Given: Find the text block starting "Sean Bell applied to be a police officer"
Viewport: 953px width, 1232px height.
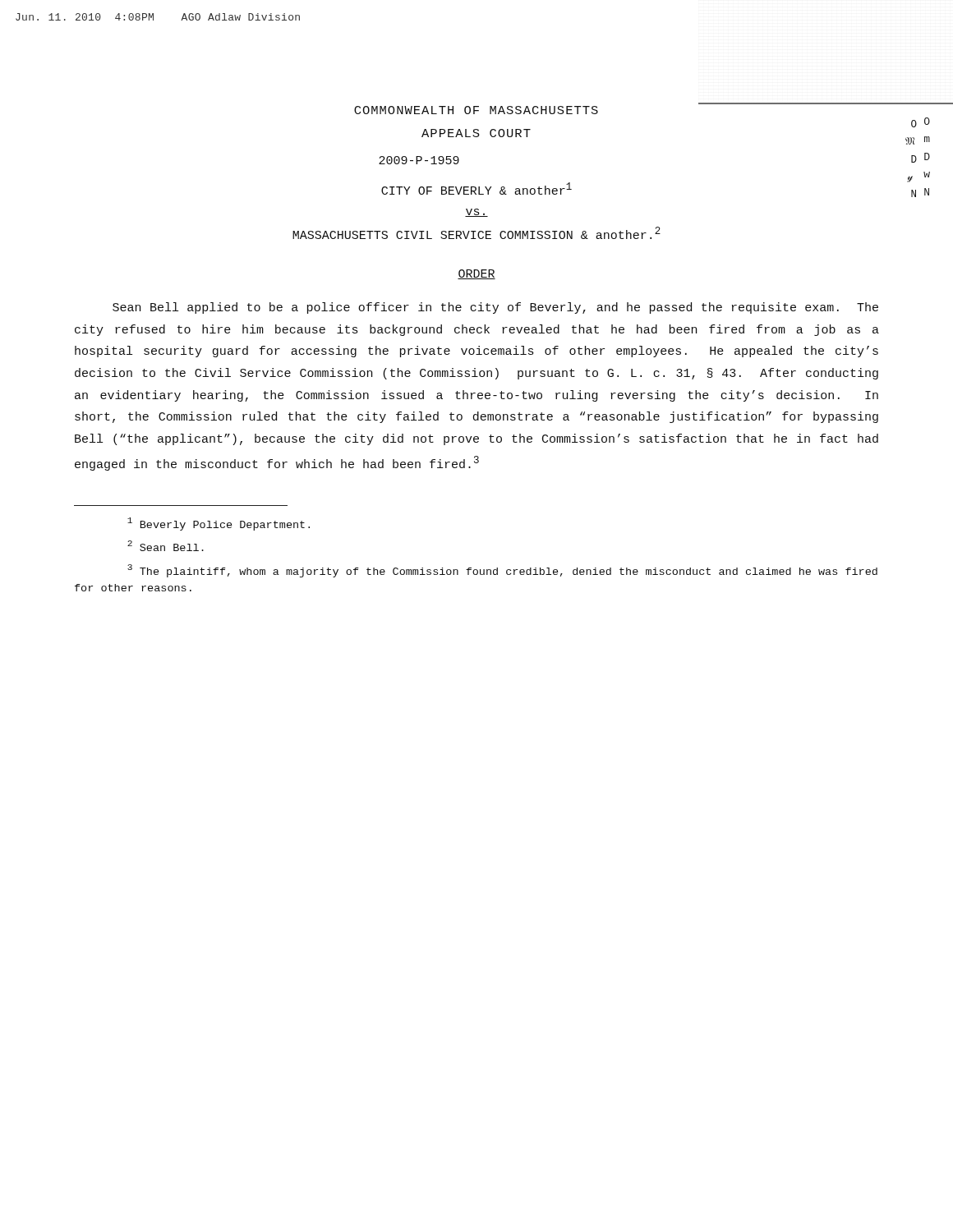Looking at the screenshot, I should point(476,387).
